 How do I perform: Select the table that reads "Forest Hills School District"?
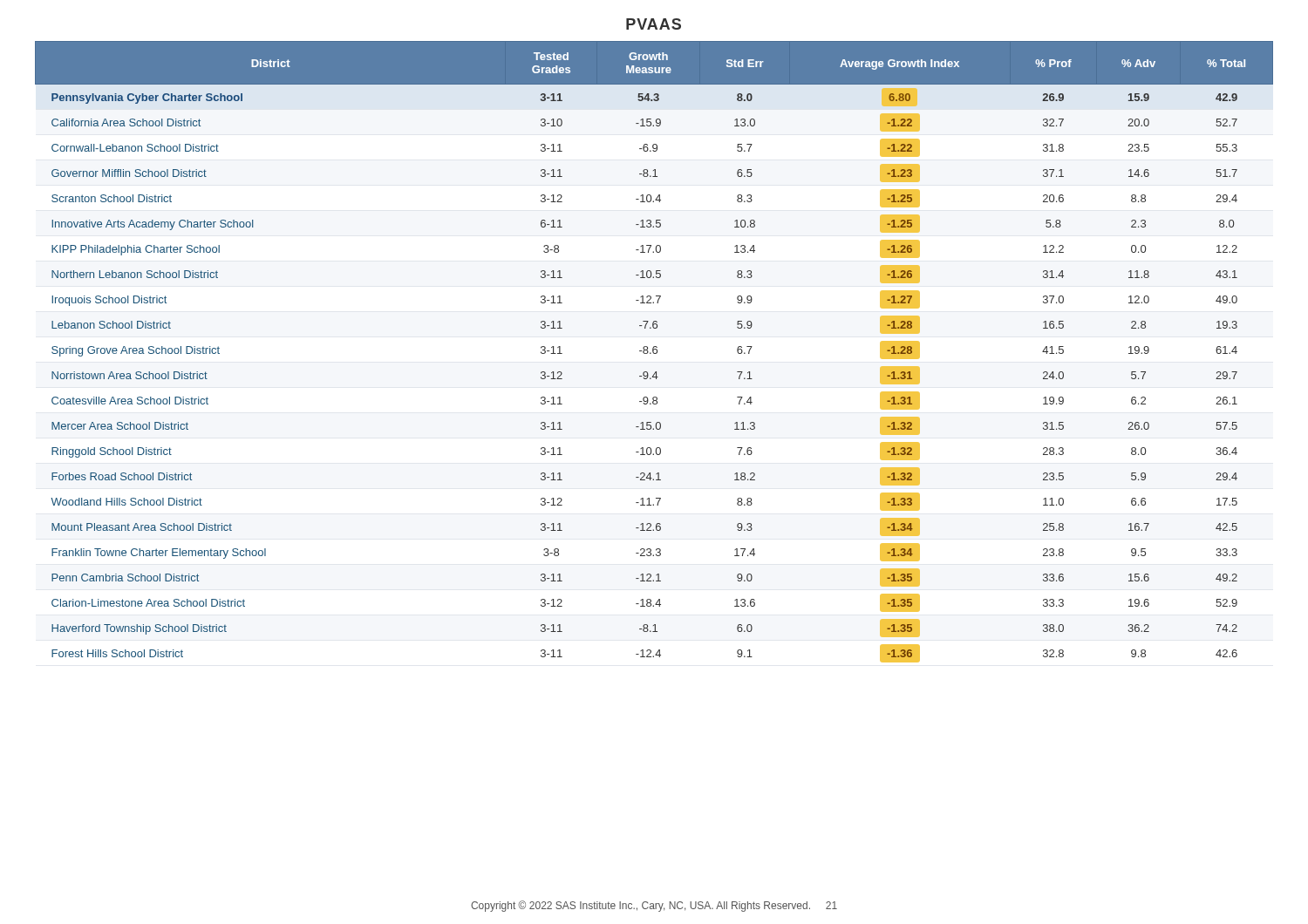click(654, 353)
